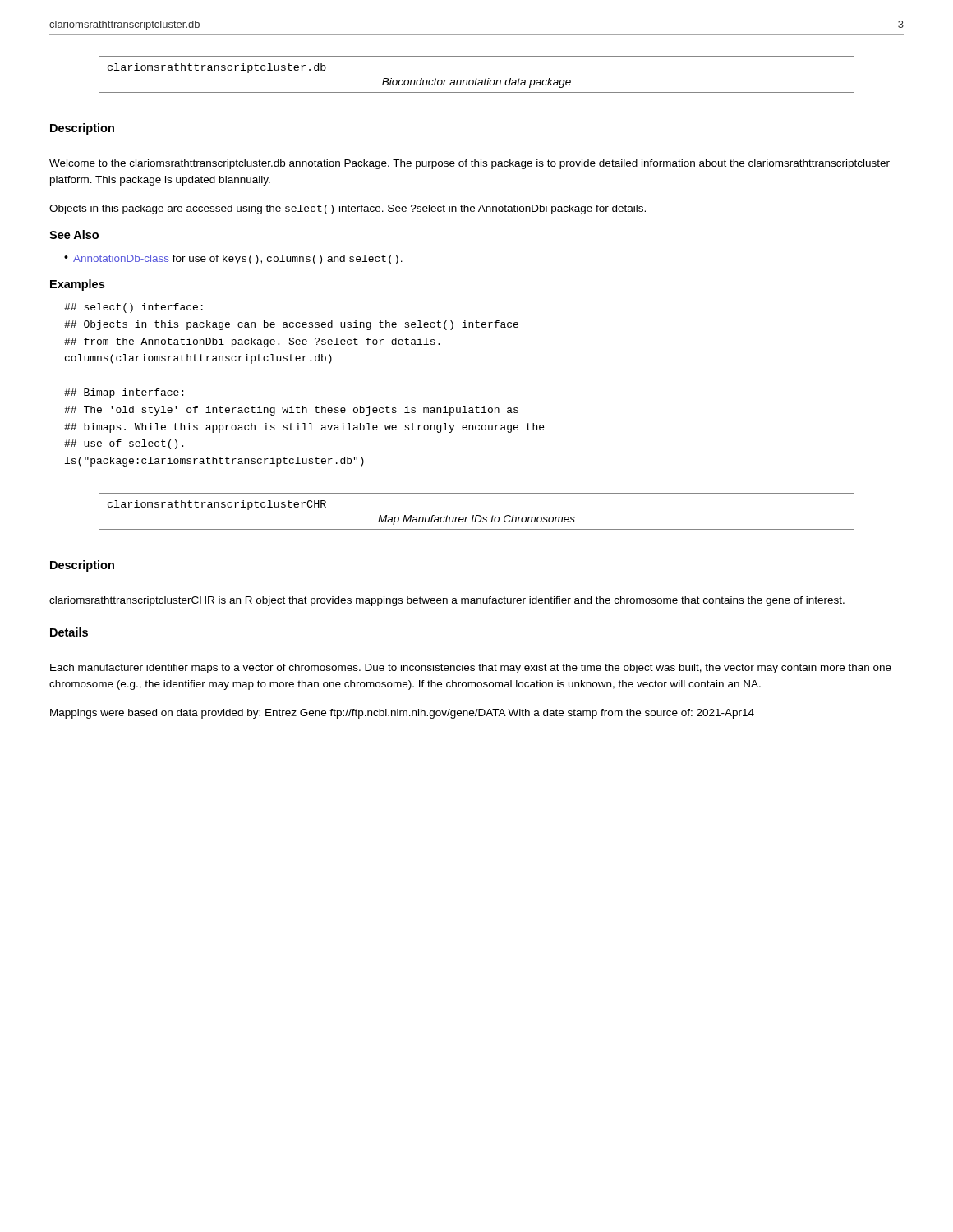
Task: Locate the region starting "Welcome to the clariomsrathttranscriptcluster.db annotation Package. The purpose"
Action: click(x=470, y=164)
